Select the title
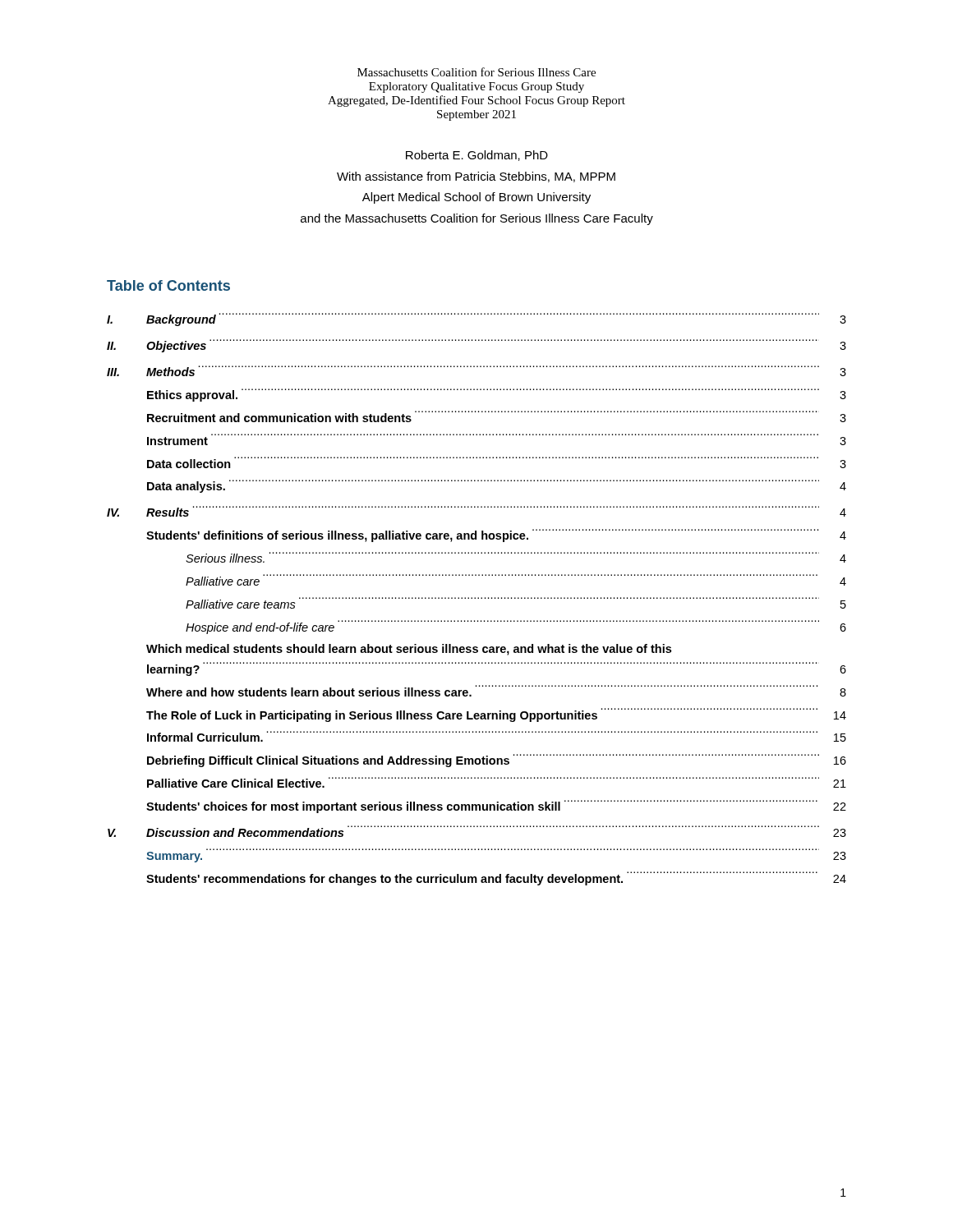 tap(476, 94)
